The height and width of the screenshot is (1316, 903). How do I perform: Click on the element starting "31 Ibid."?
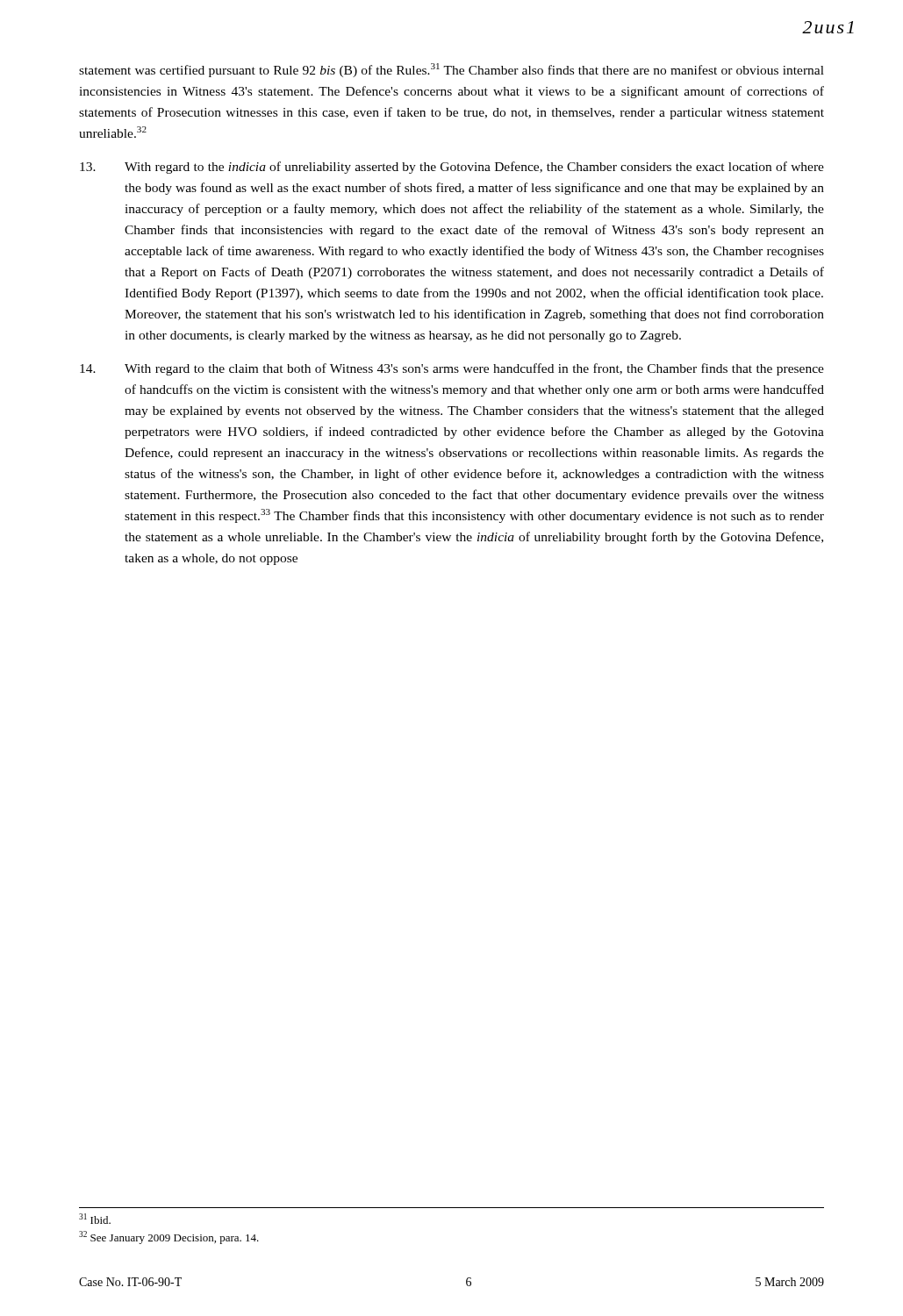95,1219
